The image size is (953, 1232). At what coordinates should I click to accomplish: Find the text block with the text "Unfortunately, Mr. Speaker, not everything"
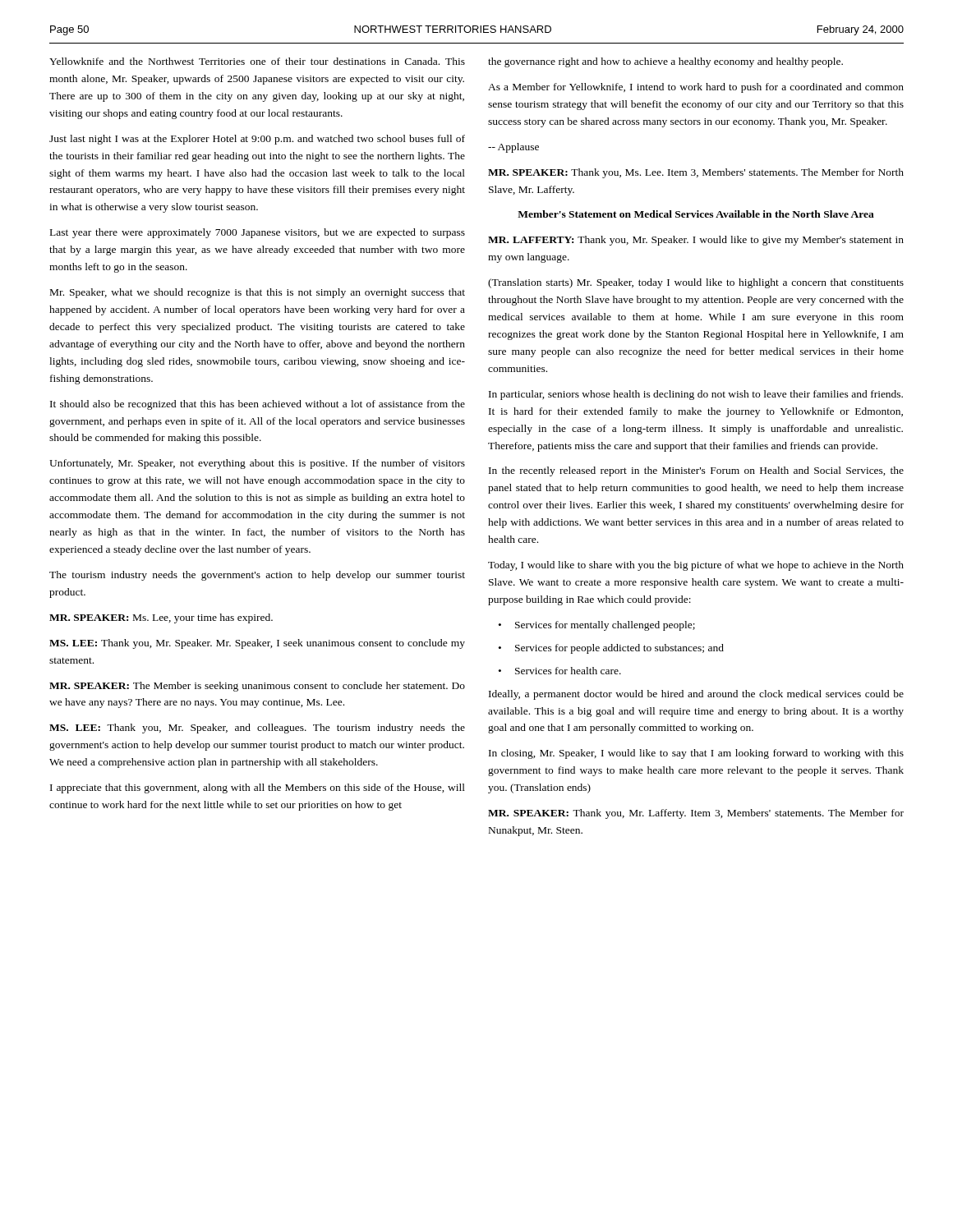tap(257, 507)
